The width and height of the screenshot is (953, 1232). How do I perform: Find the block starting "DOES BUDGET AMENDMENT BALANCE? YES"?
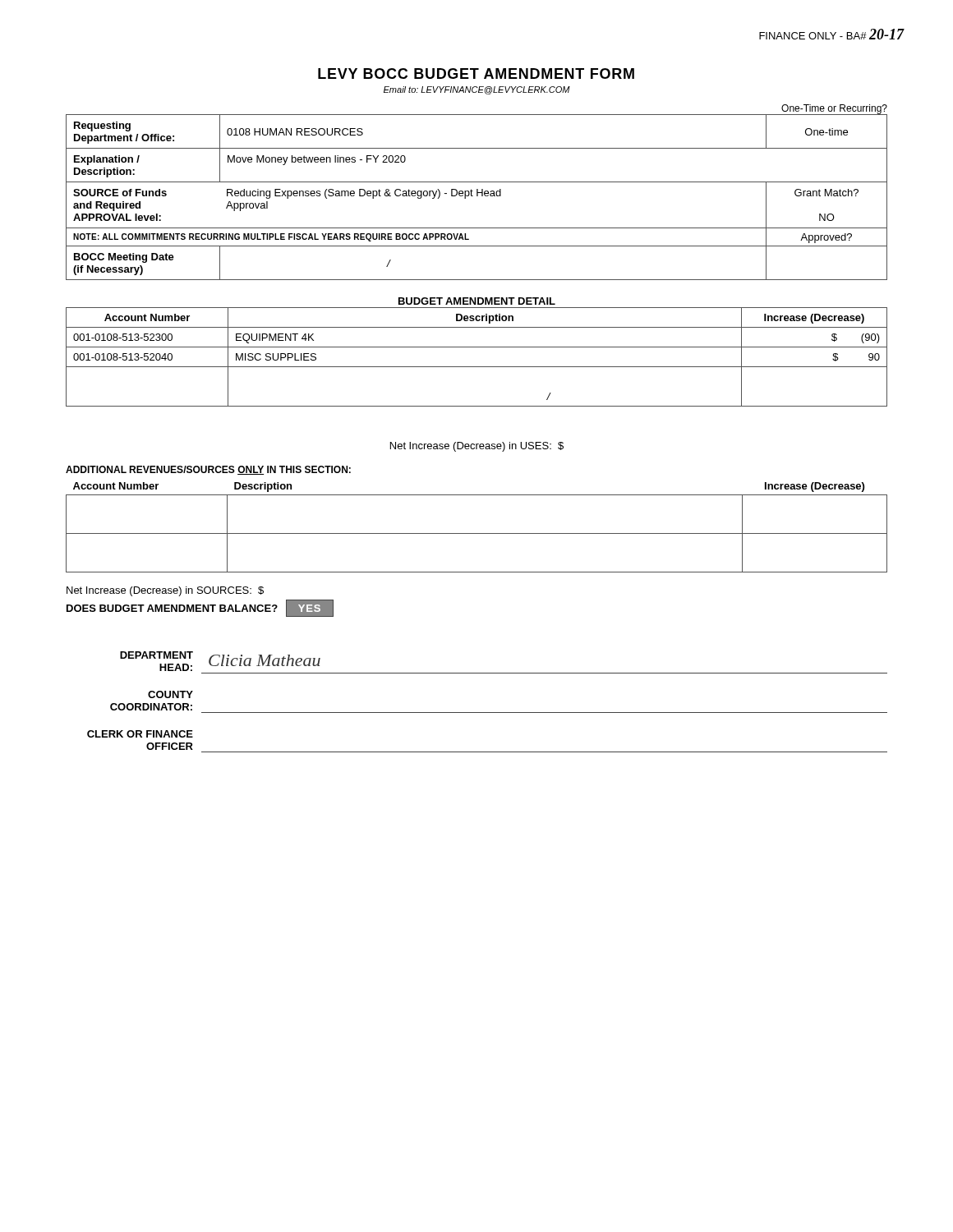pos(200,608)
